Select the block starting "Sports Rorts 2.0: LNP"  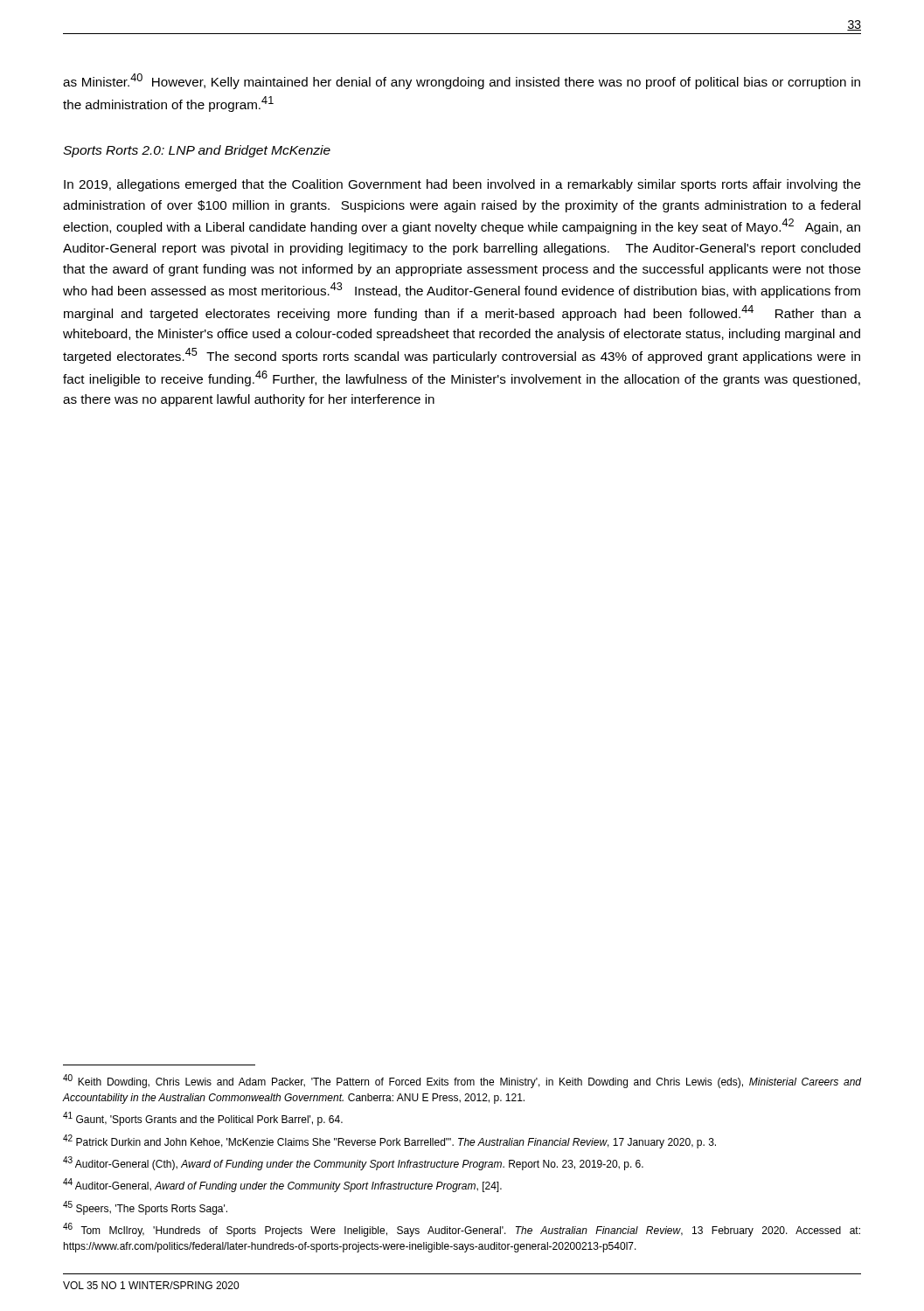click(x=197, y=150)
